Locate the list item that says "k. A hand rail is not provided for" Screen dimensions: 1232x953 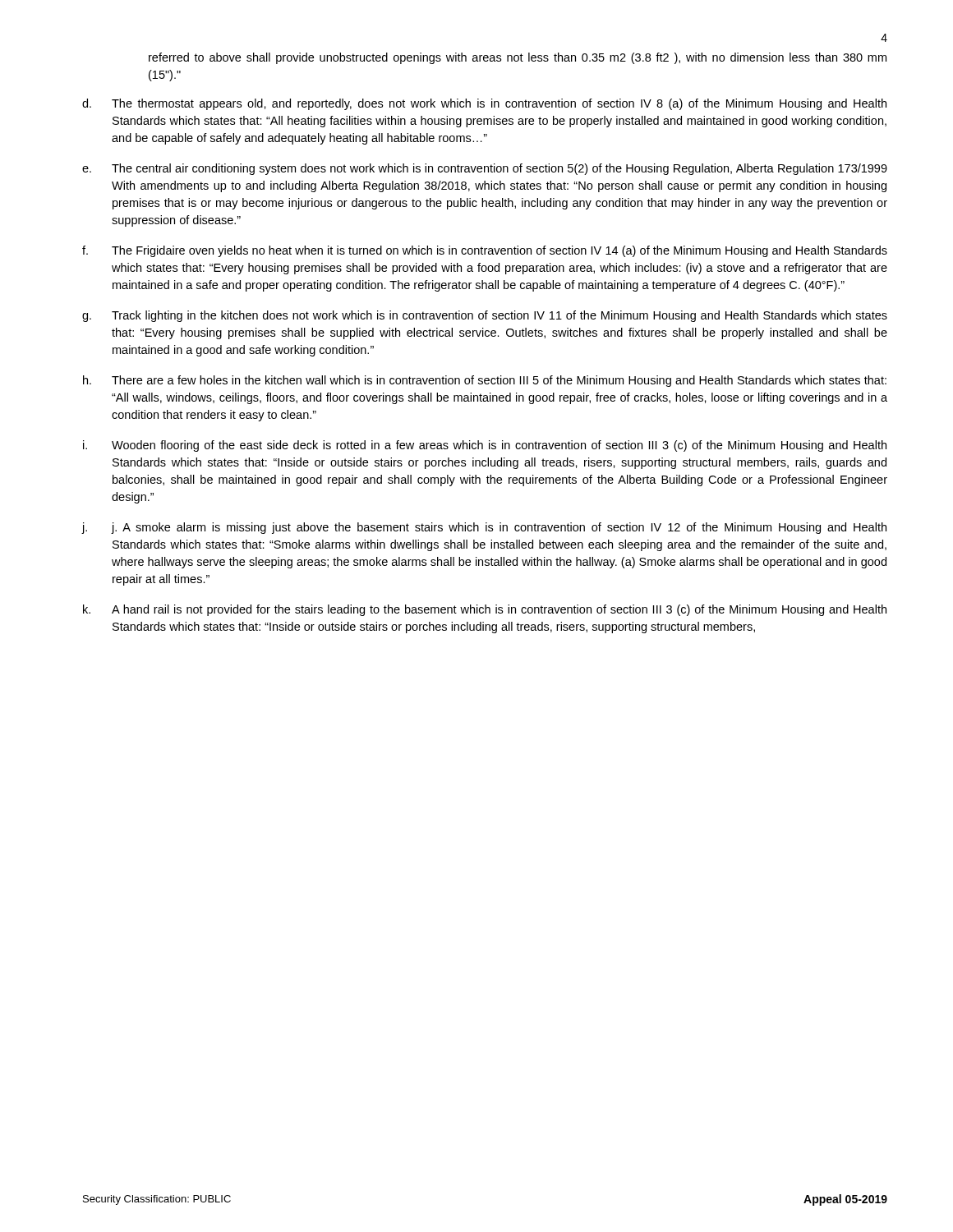click(485, 619)
